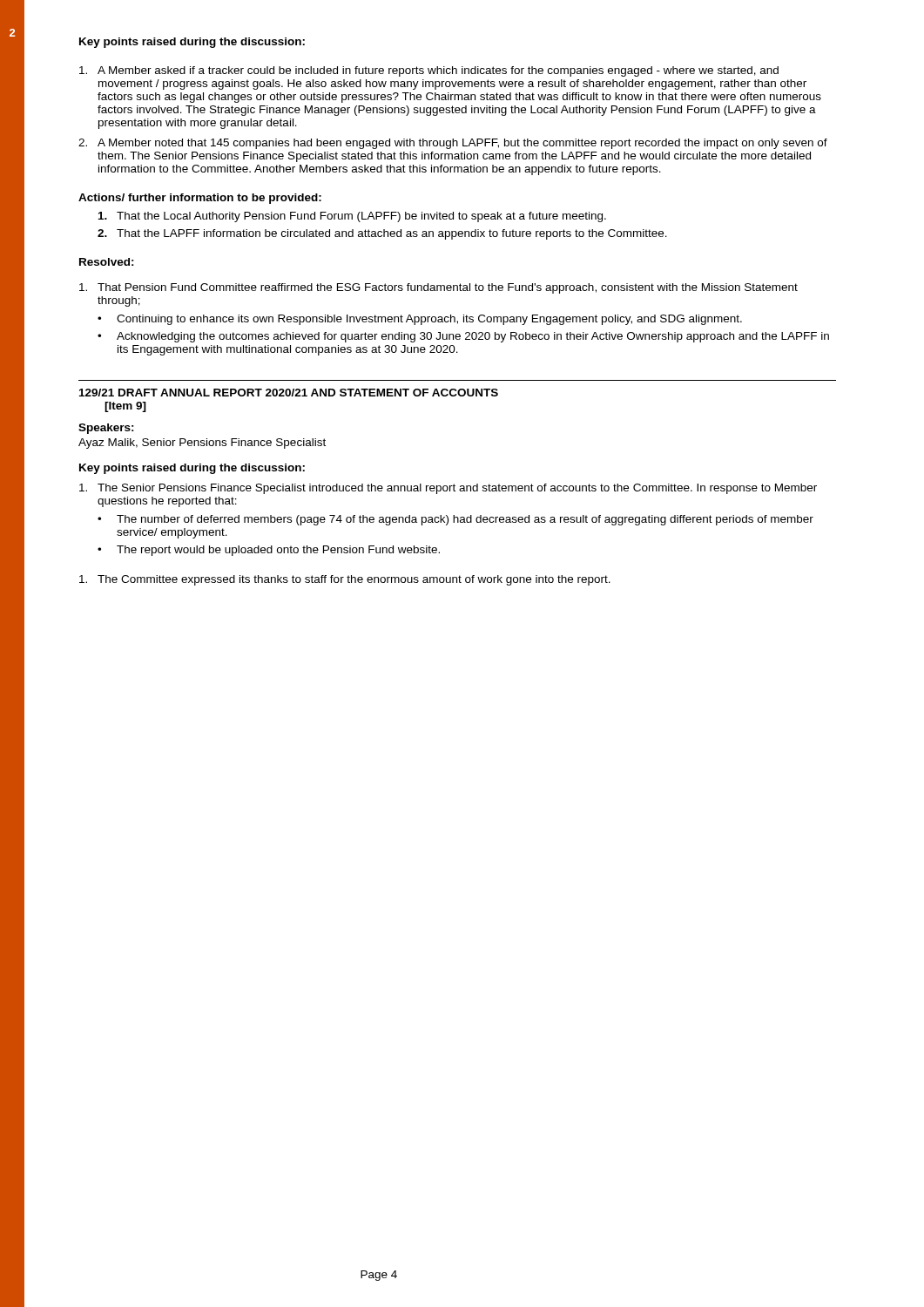Find the block on this page that starts "The Senior Pensions Finance Specialist introduced the"
Screen dimensions: 1307x924
coord(457,524)
